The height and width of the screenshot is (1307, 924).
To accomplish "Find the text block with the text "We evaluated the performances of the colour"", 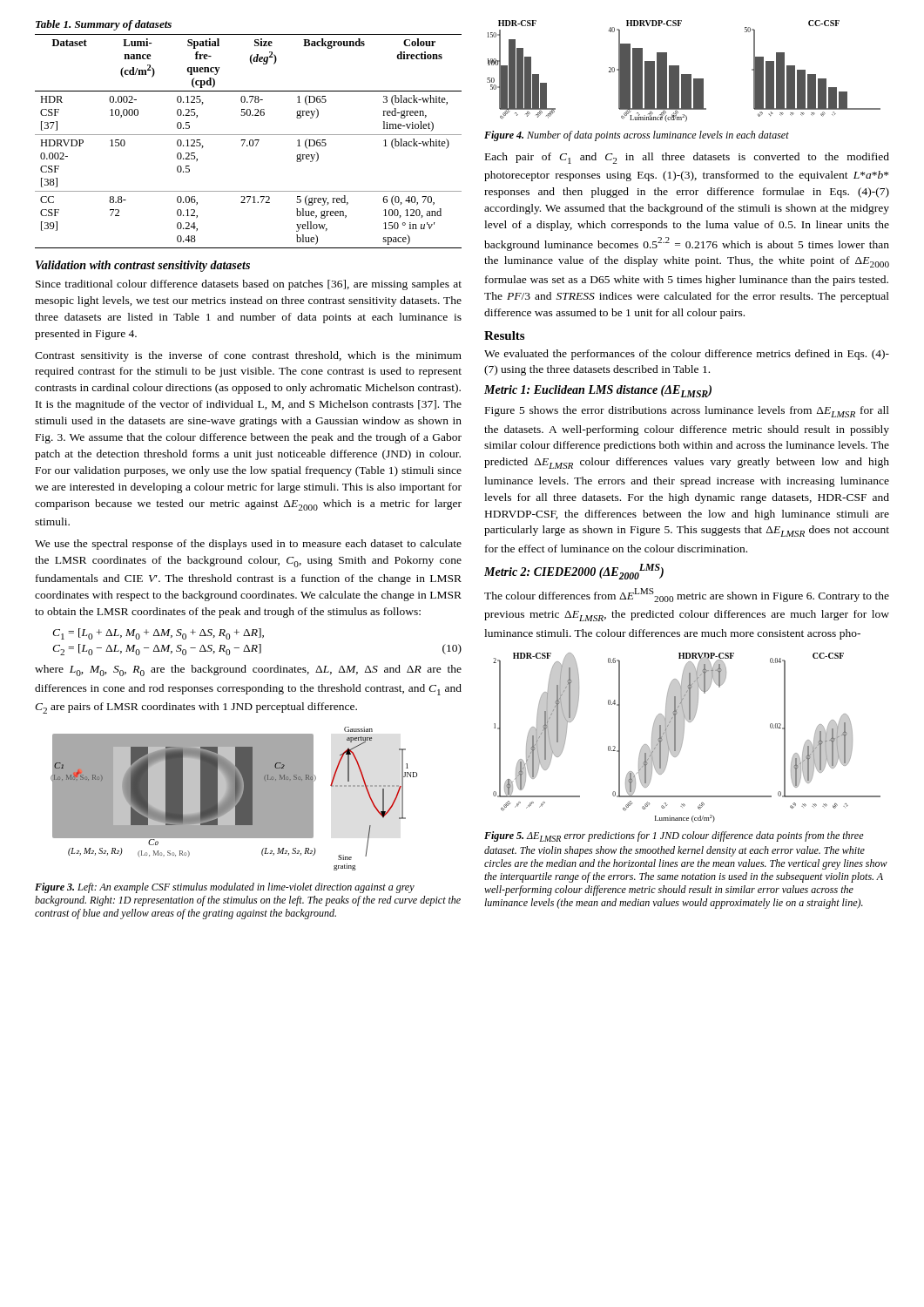I will point(687,361).
